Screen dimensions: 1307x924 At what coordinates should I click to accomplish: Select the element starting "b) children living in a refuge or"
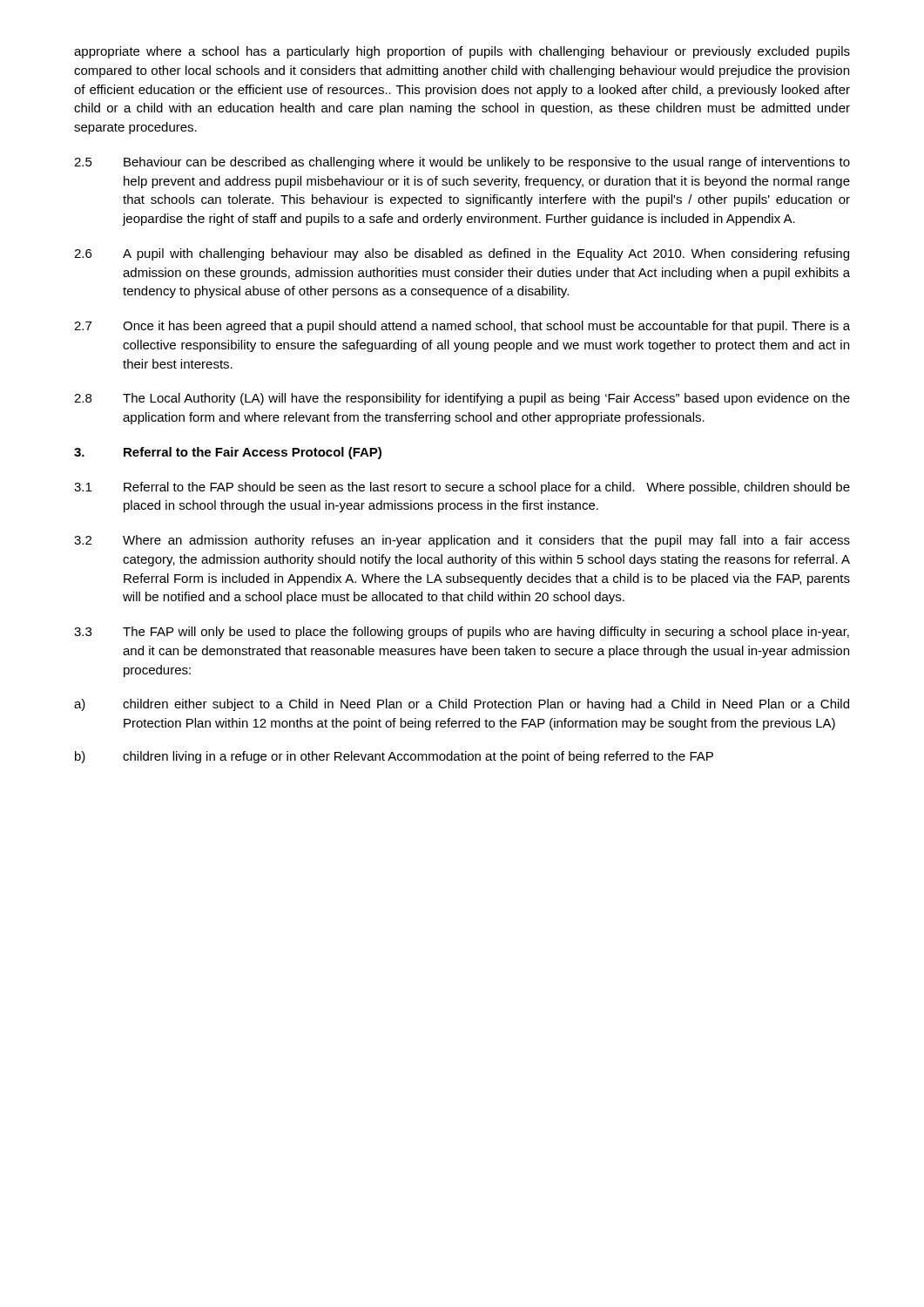tap(462, 756)
